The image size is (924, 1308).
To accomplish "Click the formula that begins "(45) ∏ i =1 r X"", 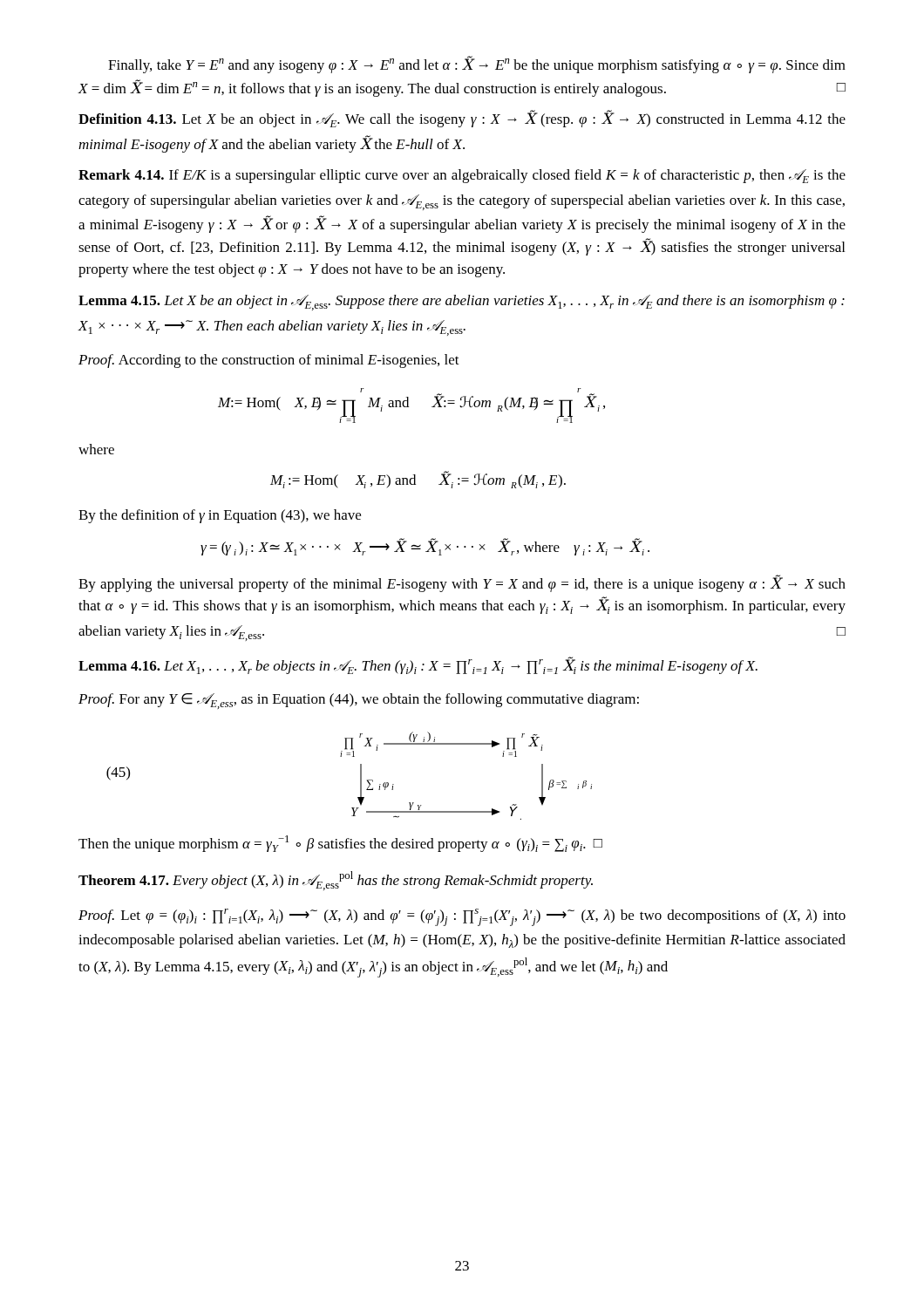I will point(442,744).
